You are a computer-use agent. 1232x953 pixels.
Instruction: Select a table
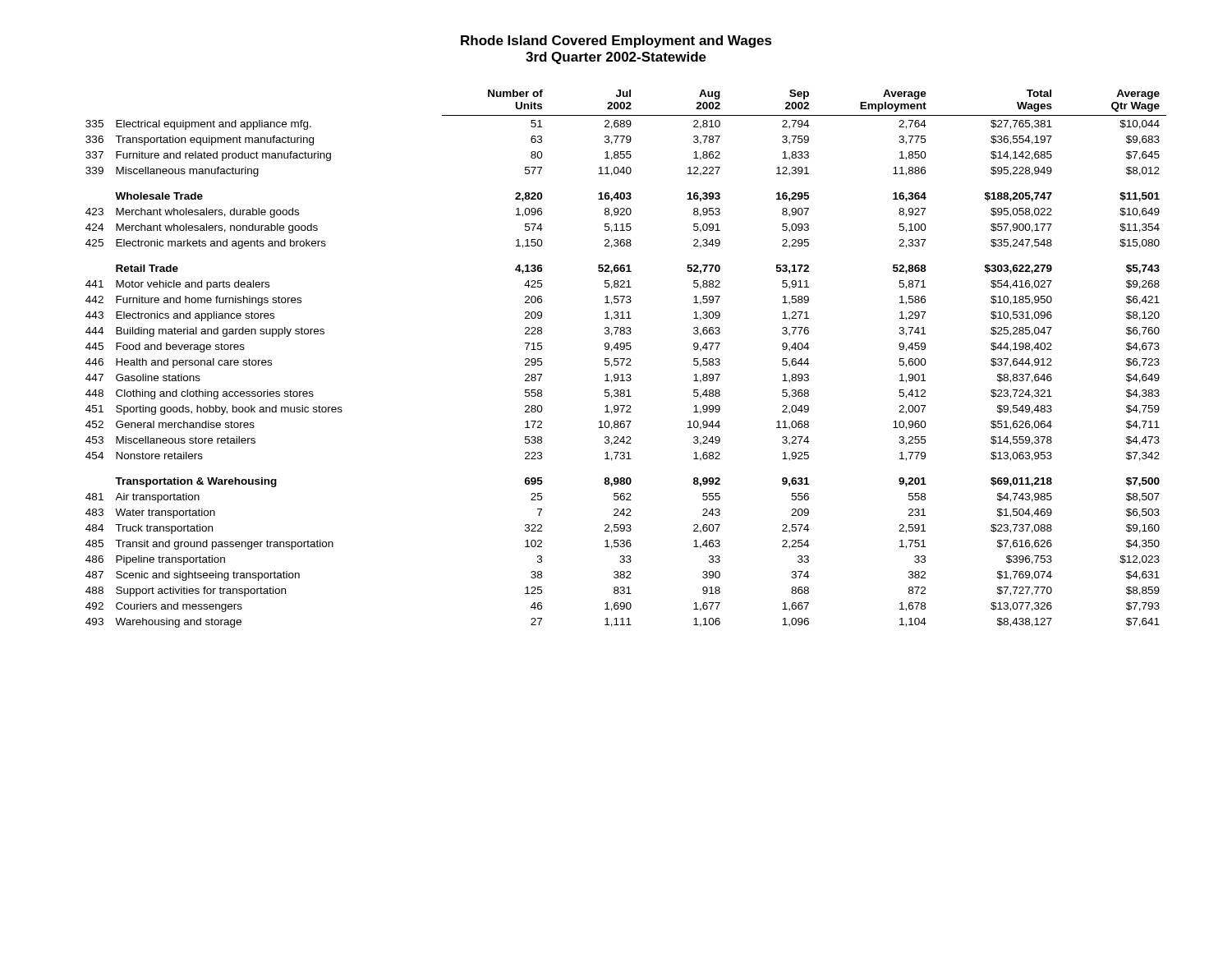click(616, 357)
